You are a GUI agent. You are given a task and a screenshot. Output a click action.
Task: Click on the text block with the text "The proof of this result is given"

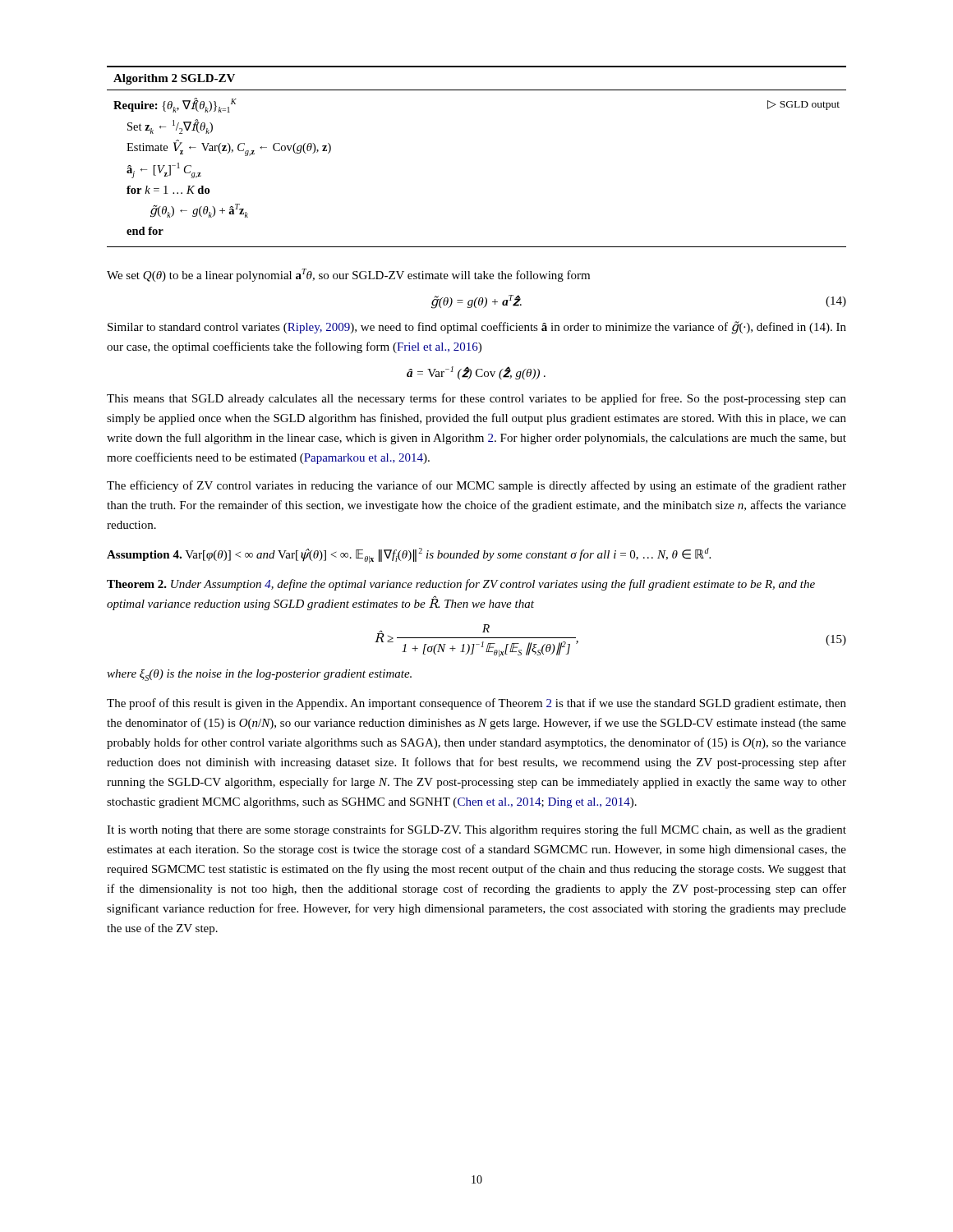[476, 752]
